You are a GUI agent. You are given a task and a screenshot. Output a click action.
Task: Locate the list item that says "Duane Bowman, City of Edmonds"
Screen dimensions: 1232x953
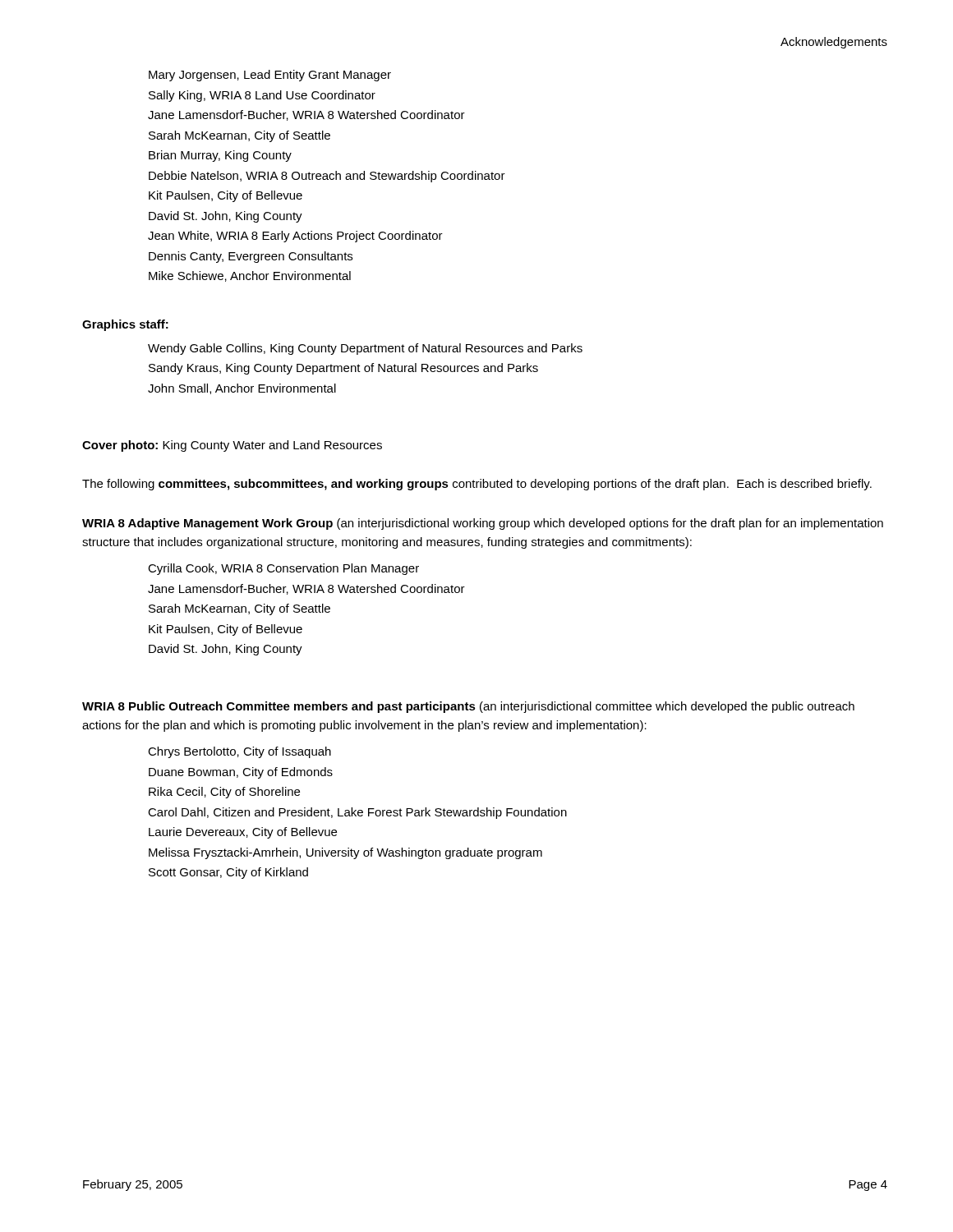[240, 771]
